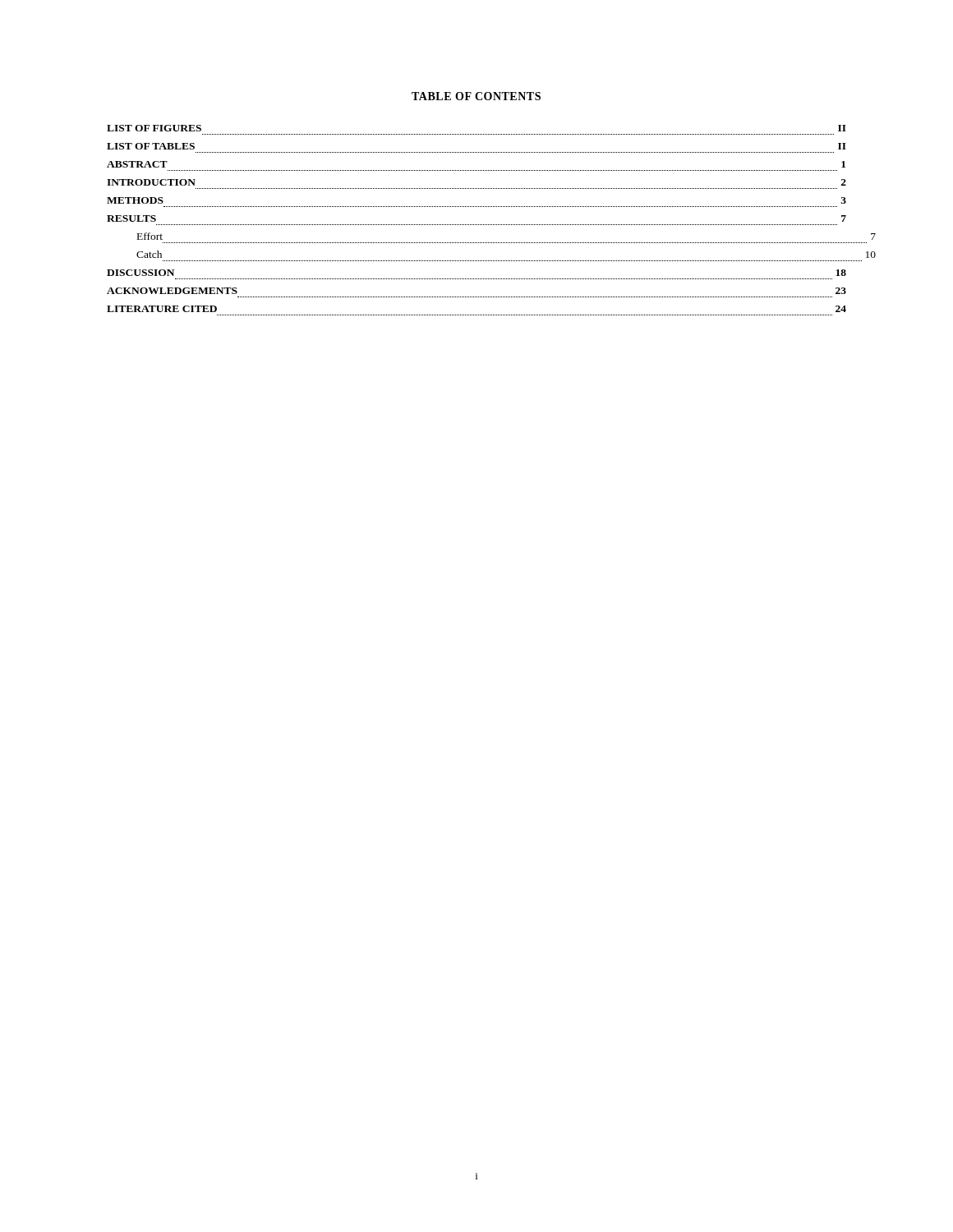
Task: Point to the block starting "ACKNOWLEDGEMENTS 23"
Action: 476,291
